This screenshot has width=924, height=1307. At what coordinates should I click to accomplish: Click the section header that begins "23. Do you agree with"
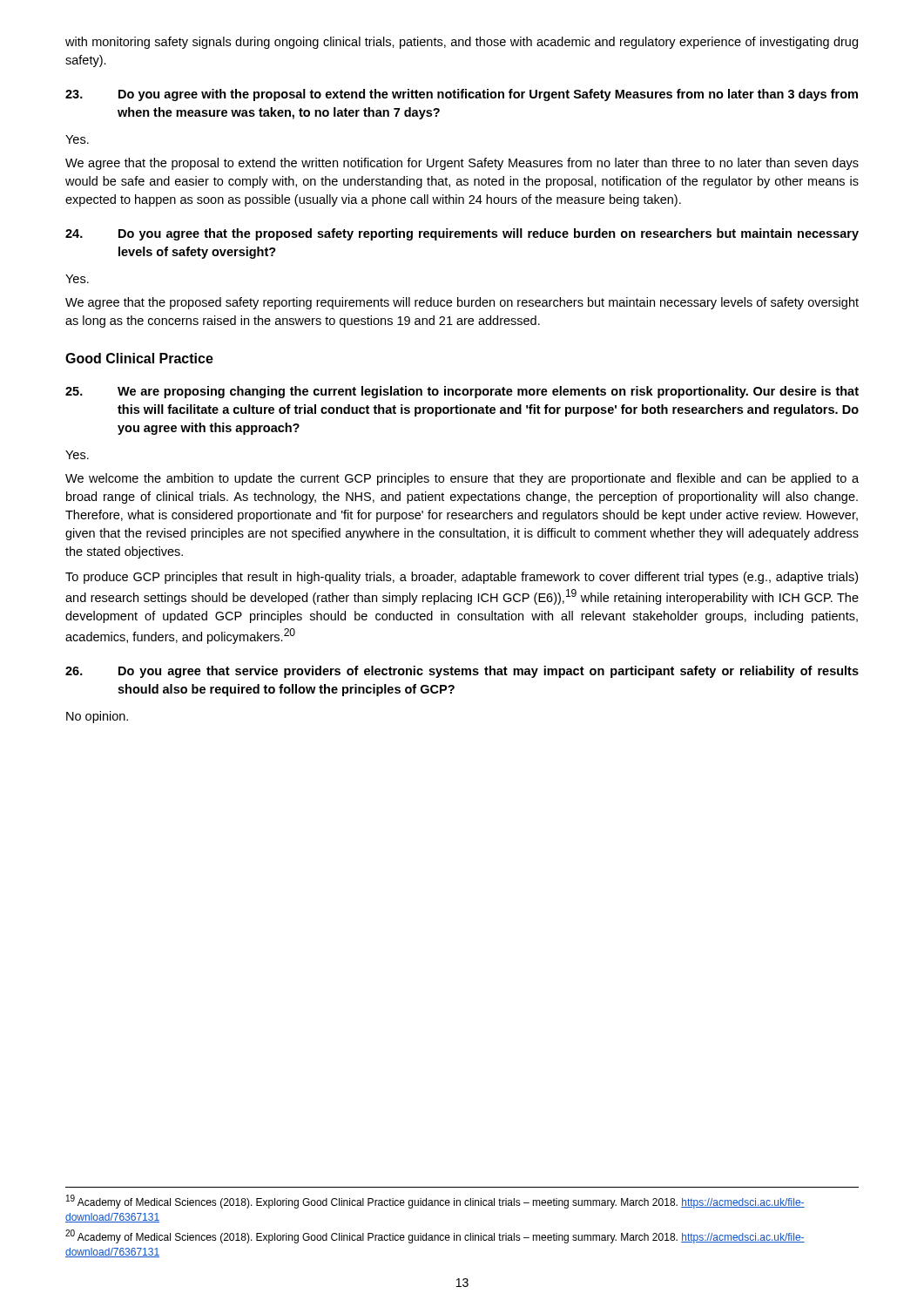[462, 104]
